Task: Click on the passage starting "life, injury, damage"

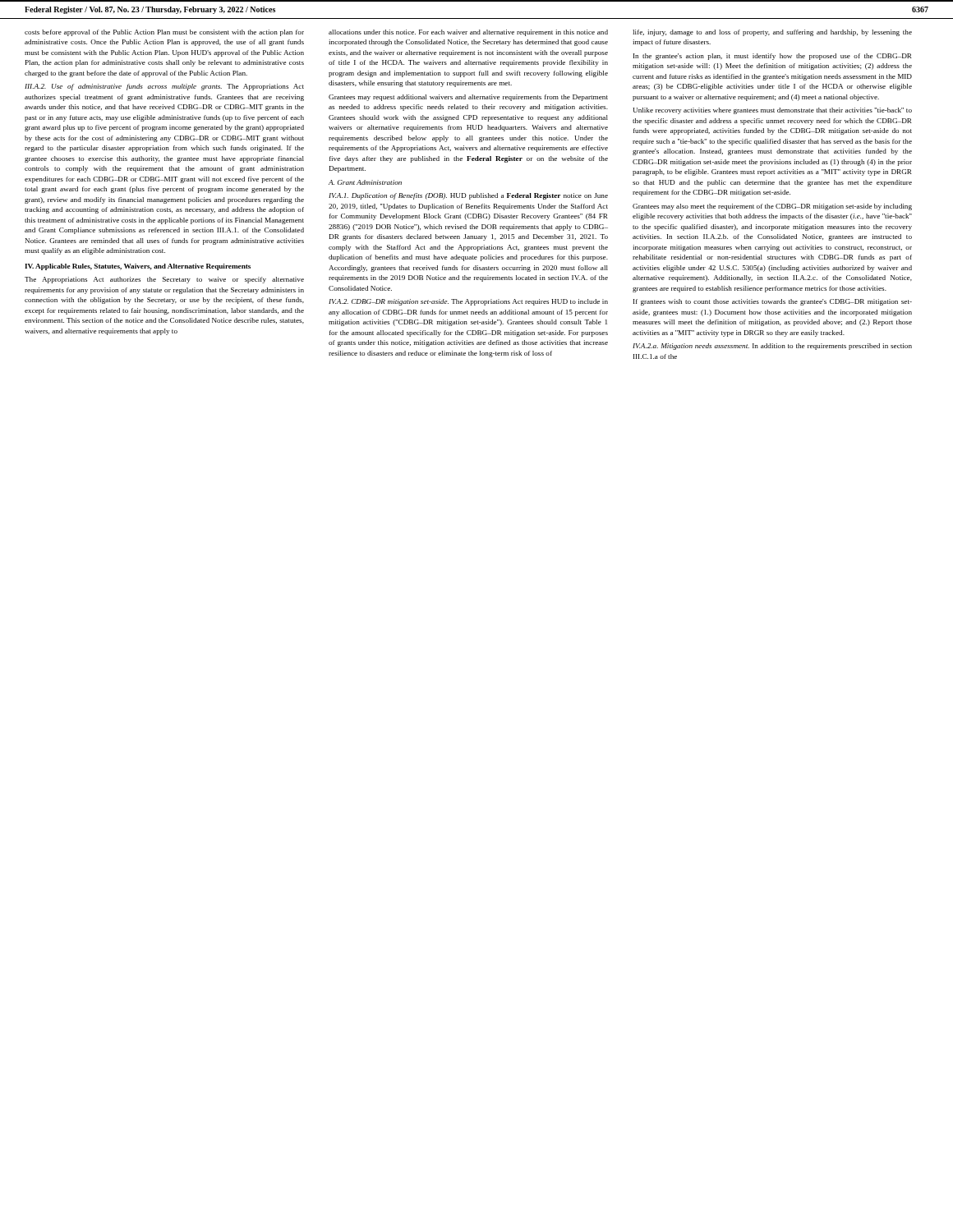Action: click(x=772, y=194)
